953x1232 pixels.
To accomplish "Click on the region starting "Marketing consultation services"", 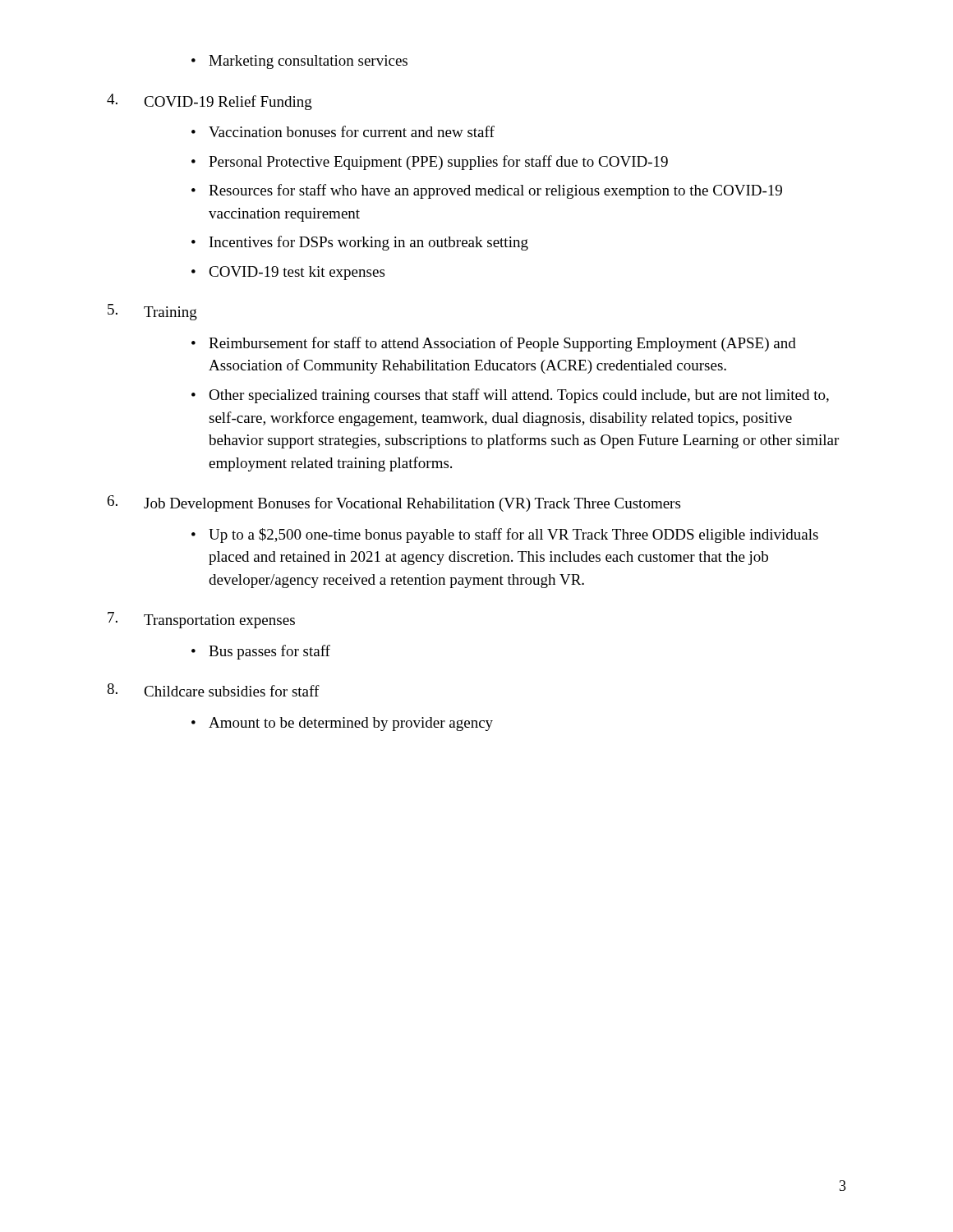I will tap(299, 62).
